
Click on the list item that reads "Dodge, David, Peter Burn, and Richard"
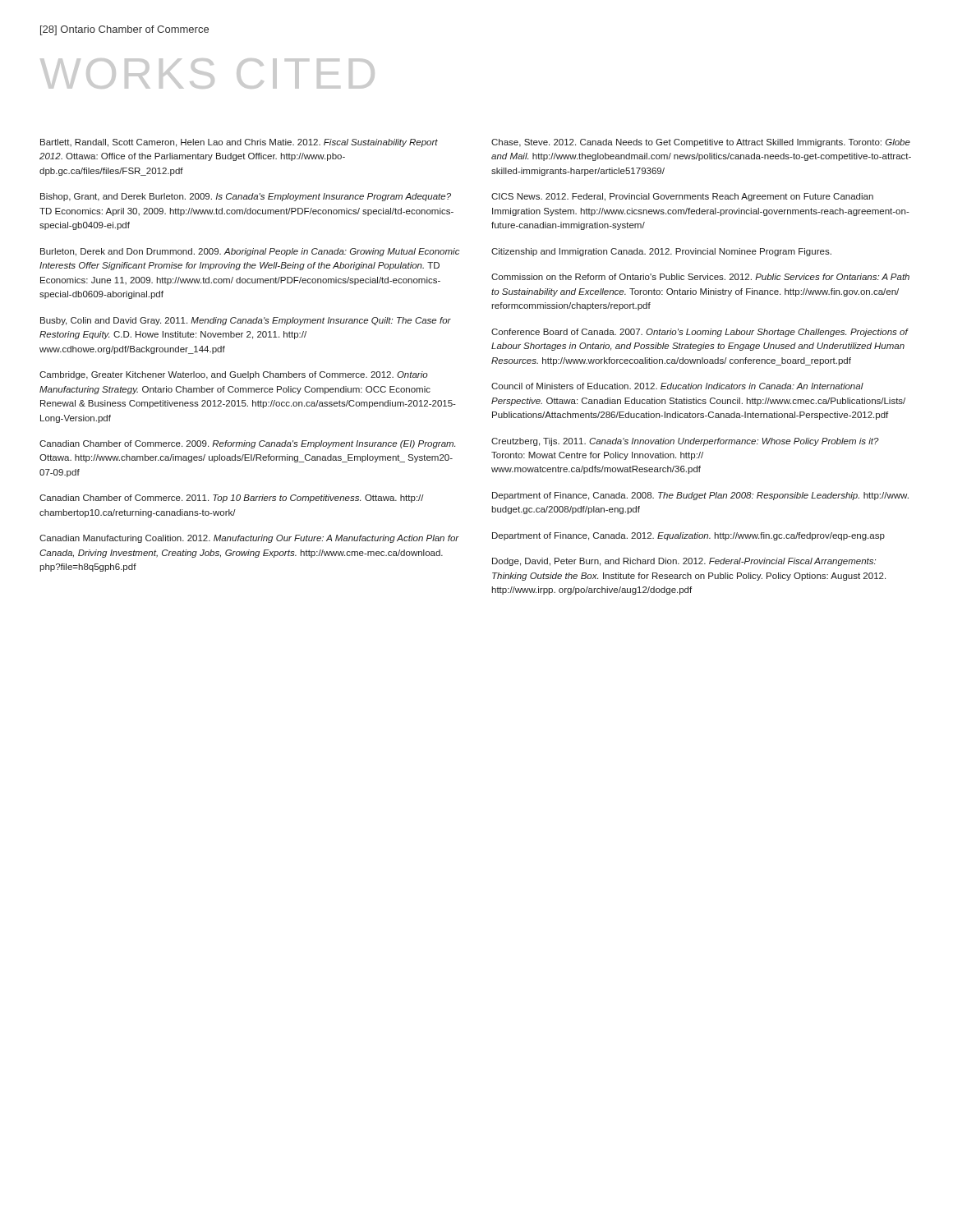tap(702, 576)
